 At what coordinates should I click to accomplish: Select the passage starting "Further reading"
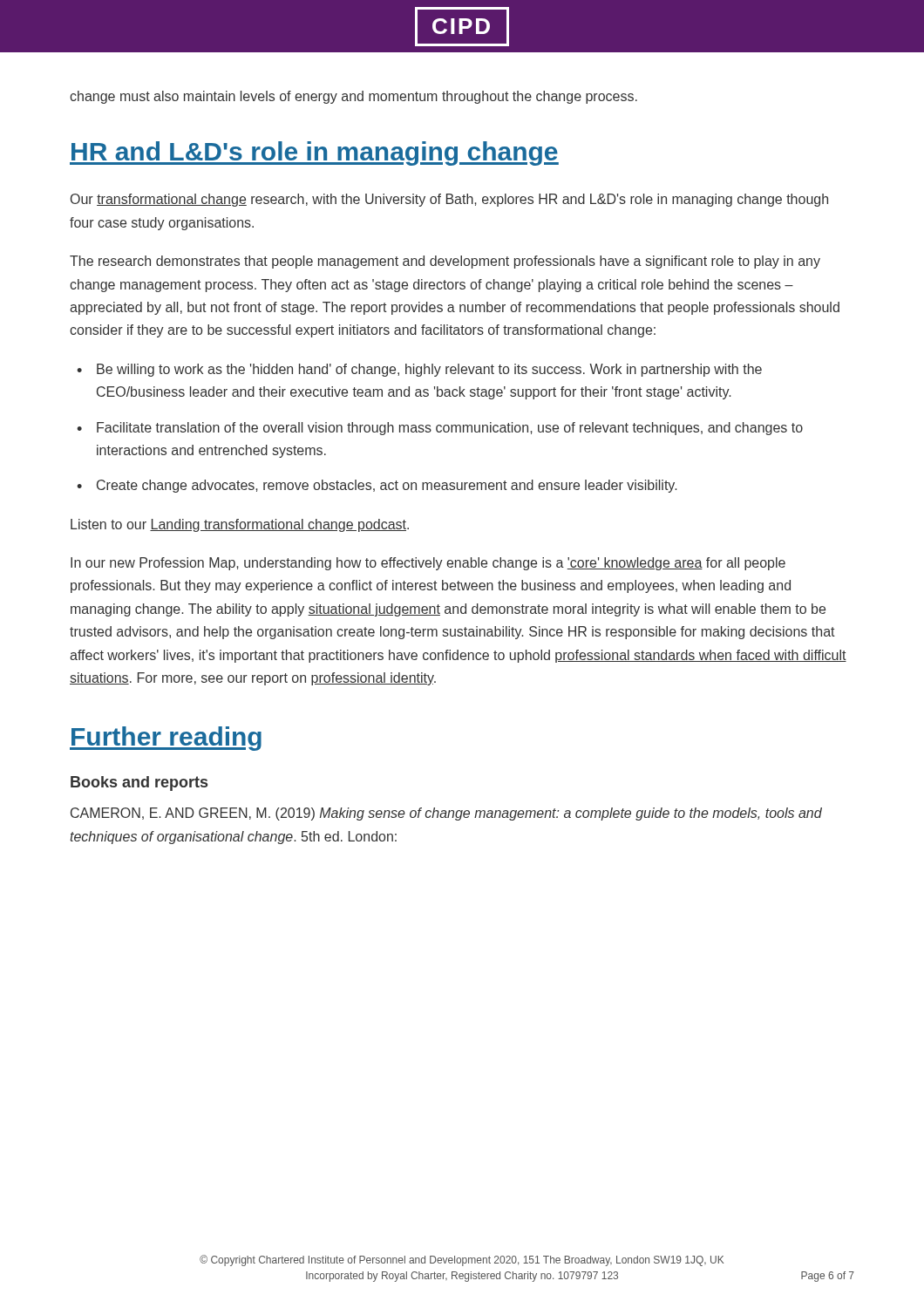click(166, 737)
